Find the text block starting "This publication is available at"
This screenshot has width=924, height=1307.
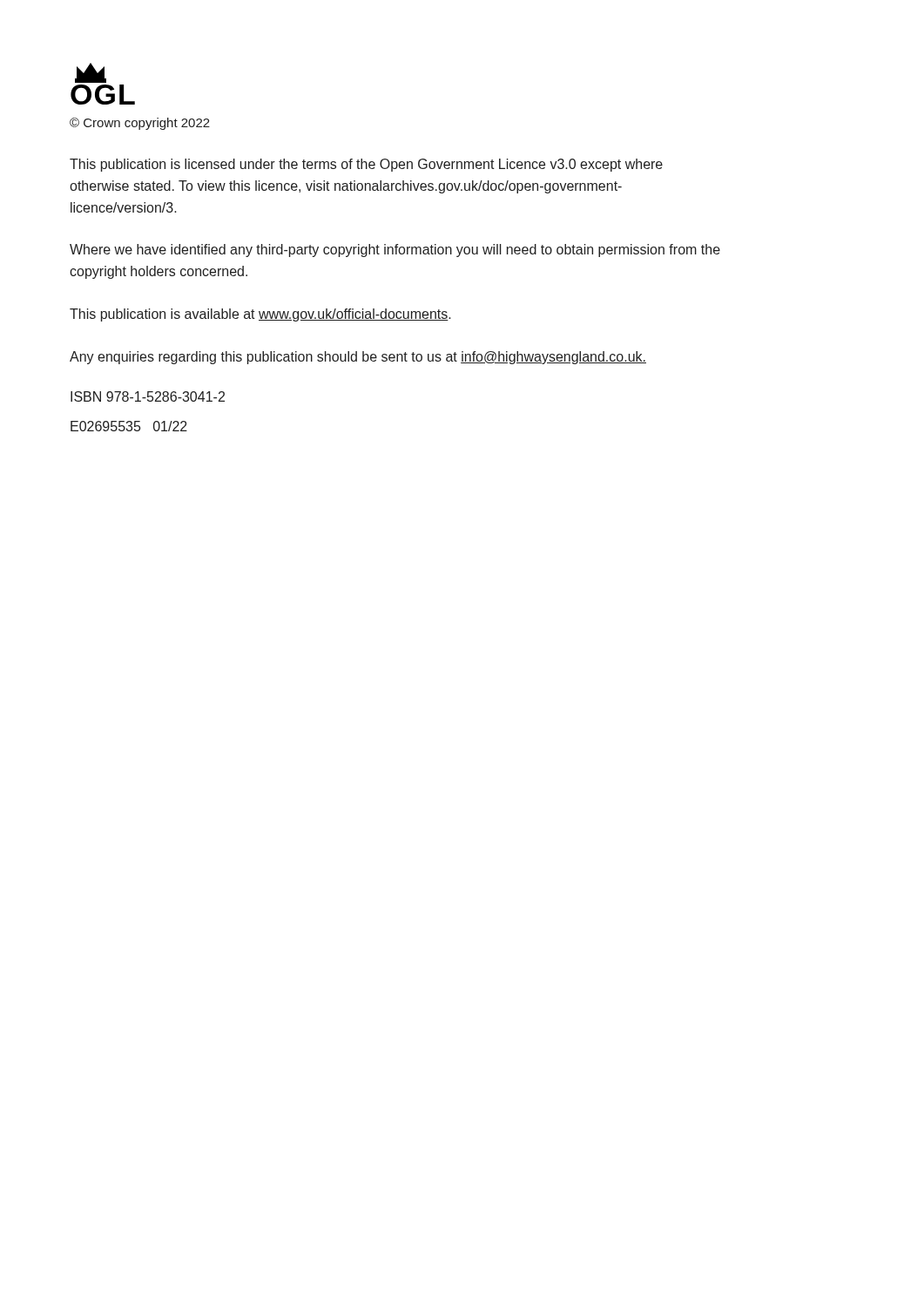261,314
